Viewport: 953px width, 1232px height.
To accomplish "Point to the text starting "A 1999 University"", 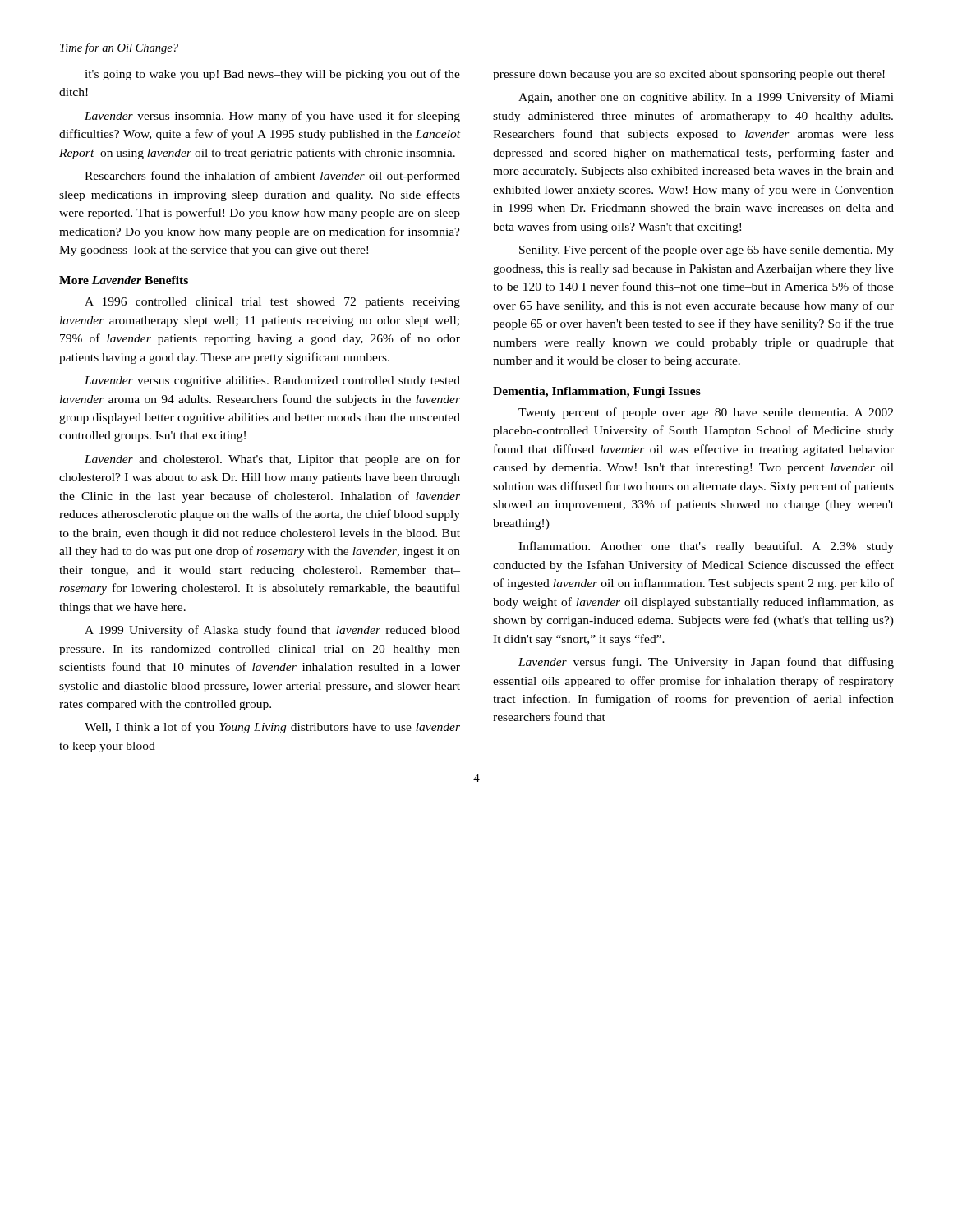I will point(260,667).
